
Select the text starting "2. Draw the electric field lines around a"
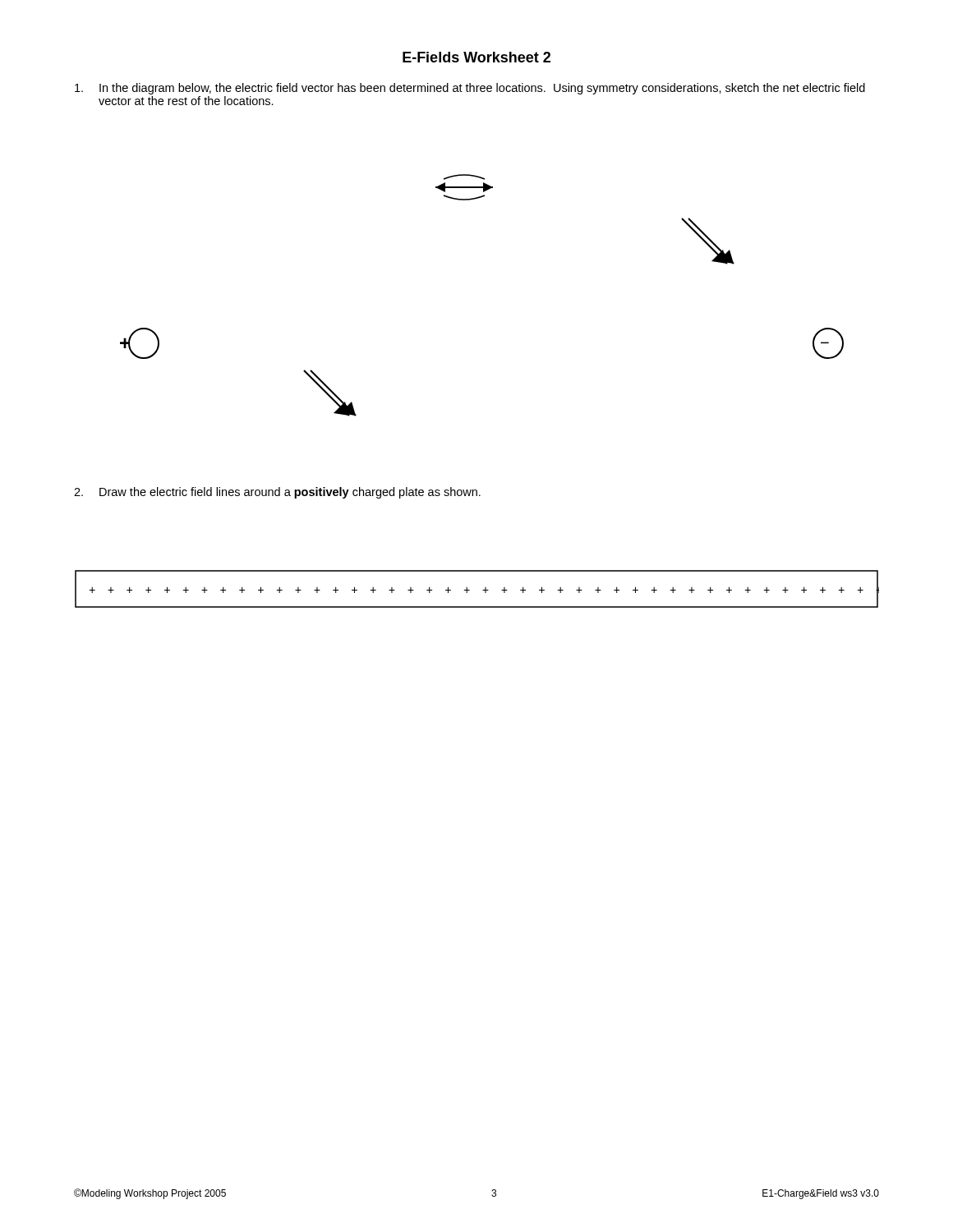(278, 492)
